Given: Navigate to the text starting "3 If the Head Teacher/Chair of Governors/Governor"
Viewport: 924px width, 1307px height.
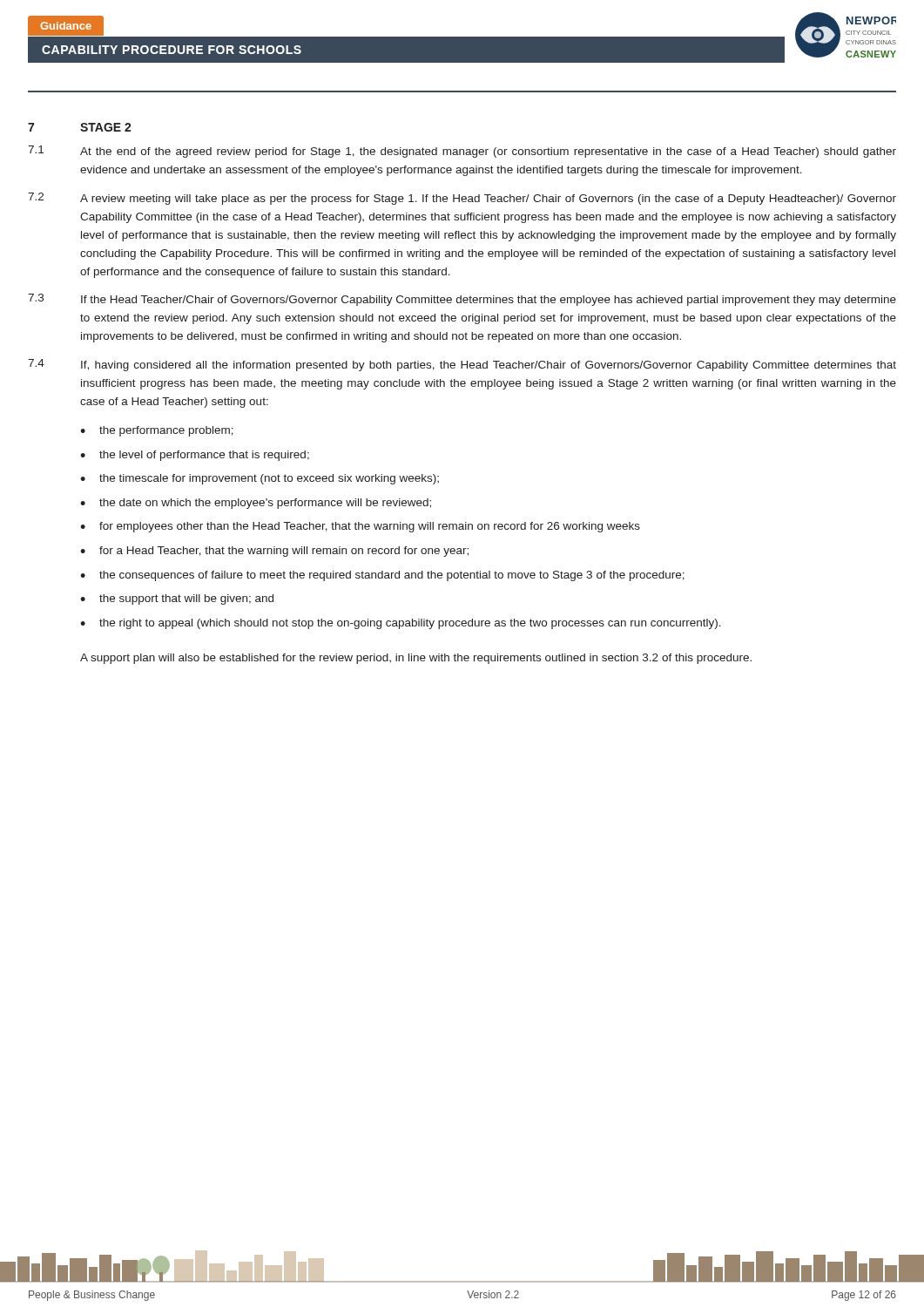Looking at the screenshot, I should (462, 319).
